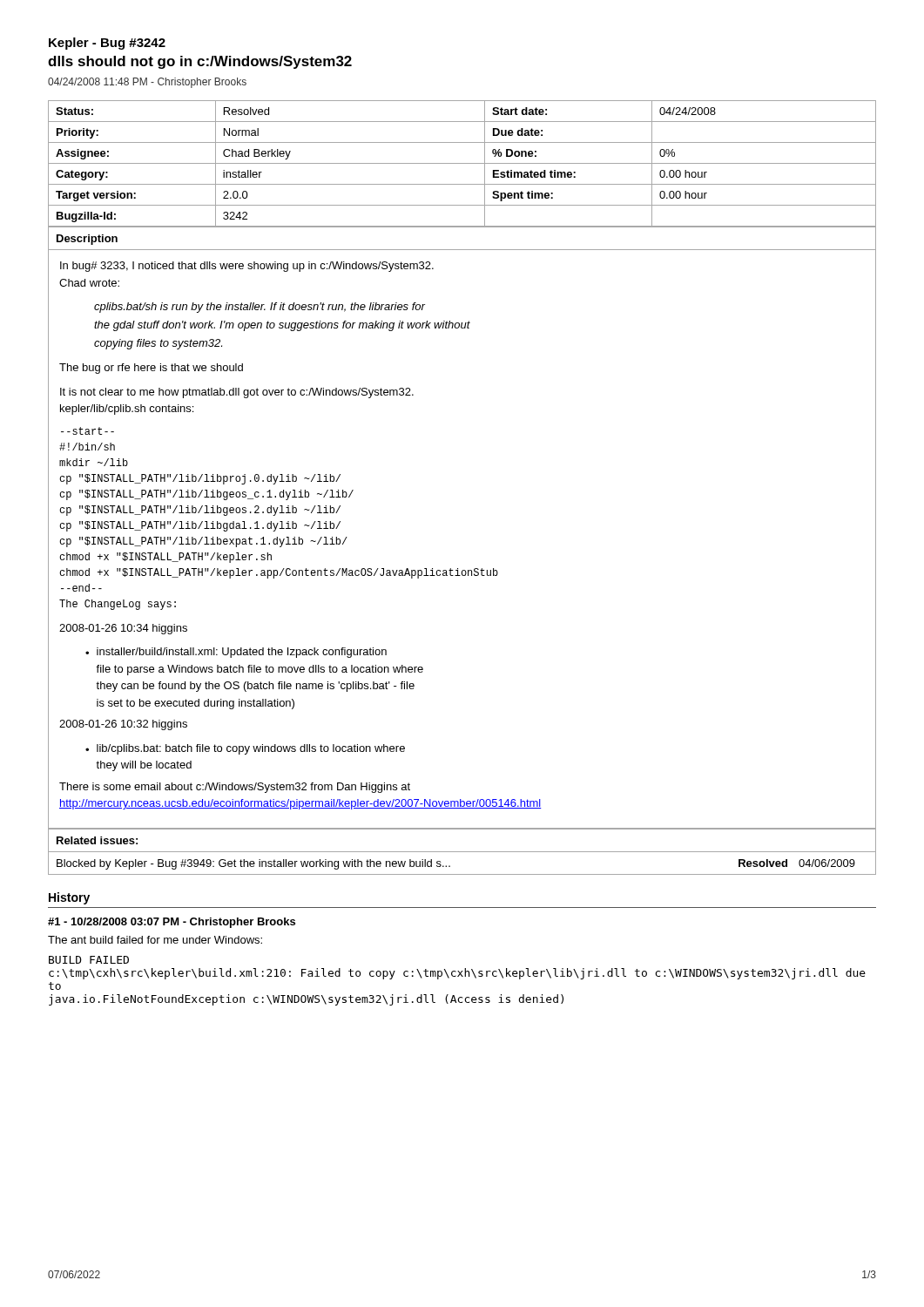The height and width of the screenshot is (1307, 924).
Task: Select the region starting "The ant build failed for me under"
Action: click(156, 940)
